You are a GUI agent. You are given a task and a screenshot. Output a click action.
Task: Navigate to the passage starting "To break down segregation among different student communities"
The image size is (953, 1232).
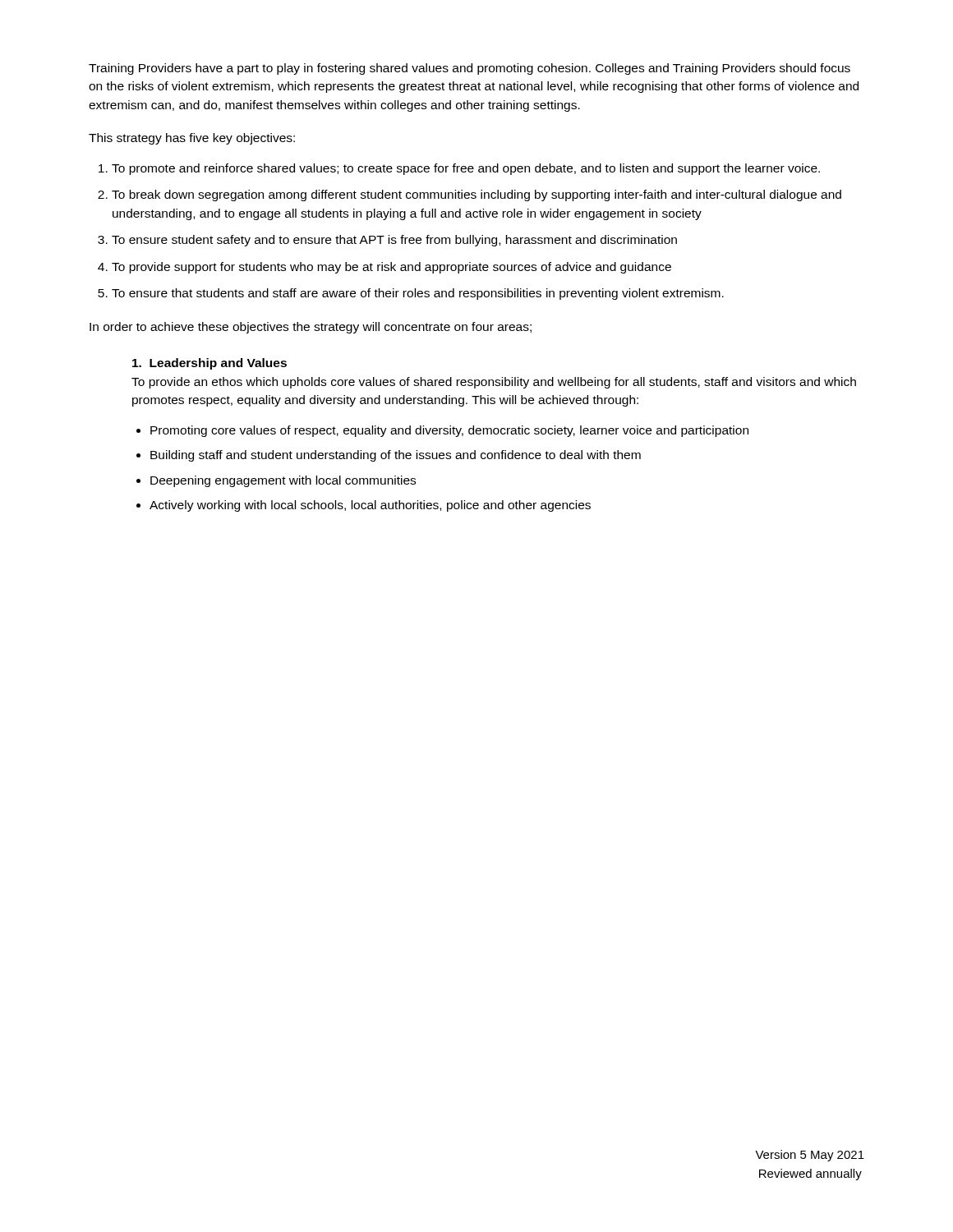pyautogui.click(x=477, y=204)
